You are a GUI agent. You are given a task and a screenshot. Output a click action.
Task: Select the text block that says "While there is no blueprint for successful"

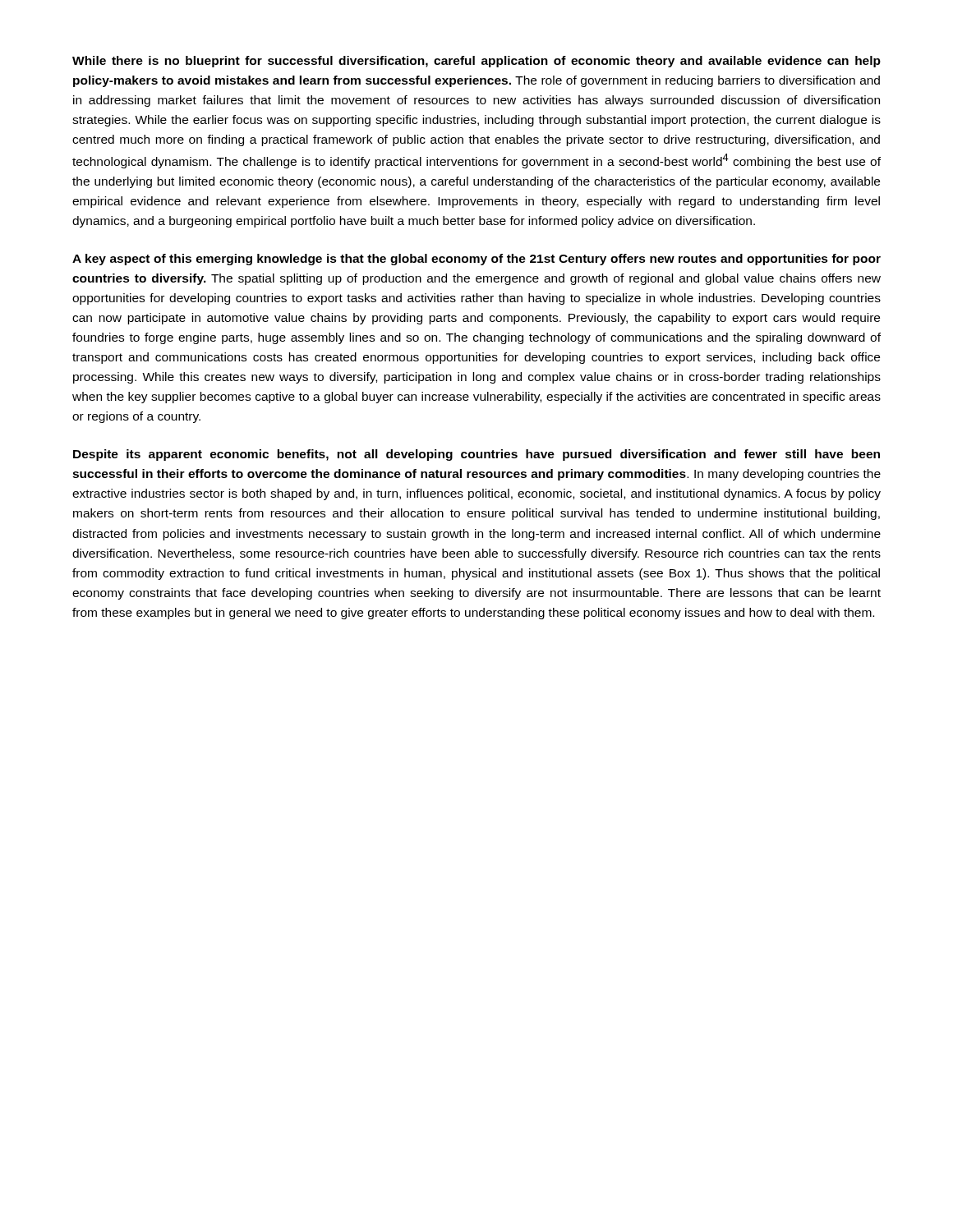(476, 141)
